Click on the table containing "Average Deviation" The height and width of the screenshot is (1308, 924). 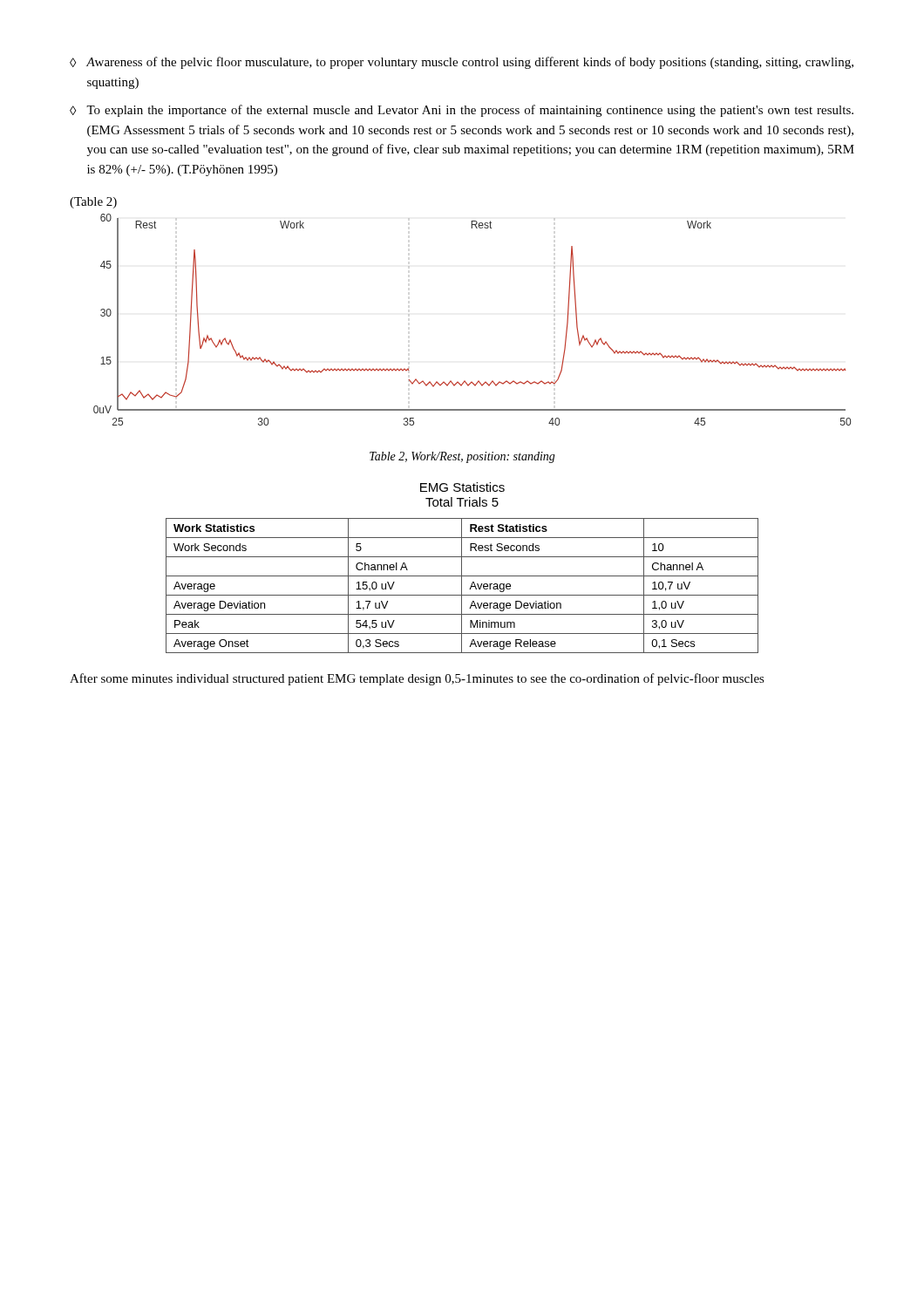click(x=462, y=586)
